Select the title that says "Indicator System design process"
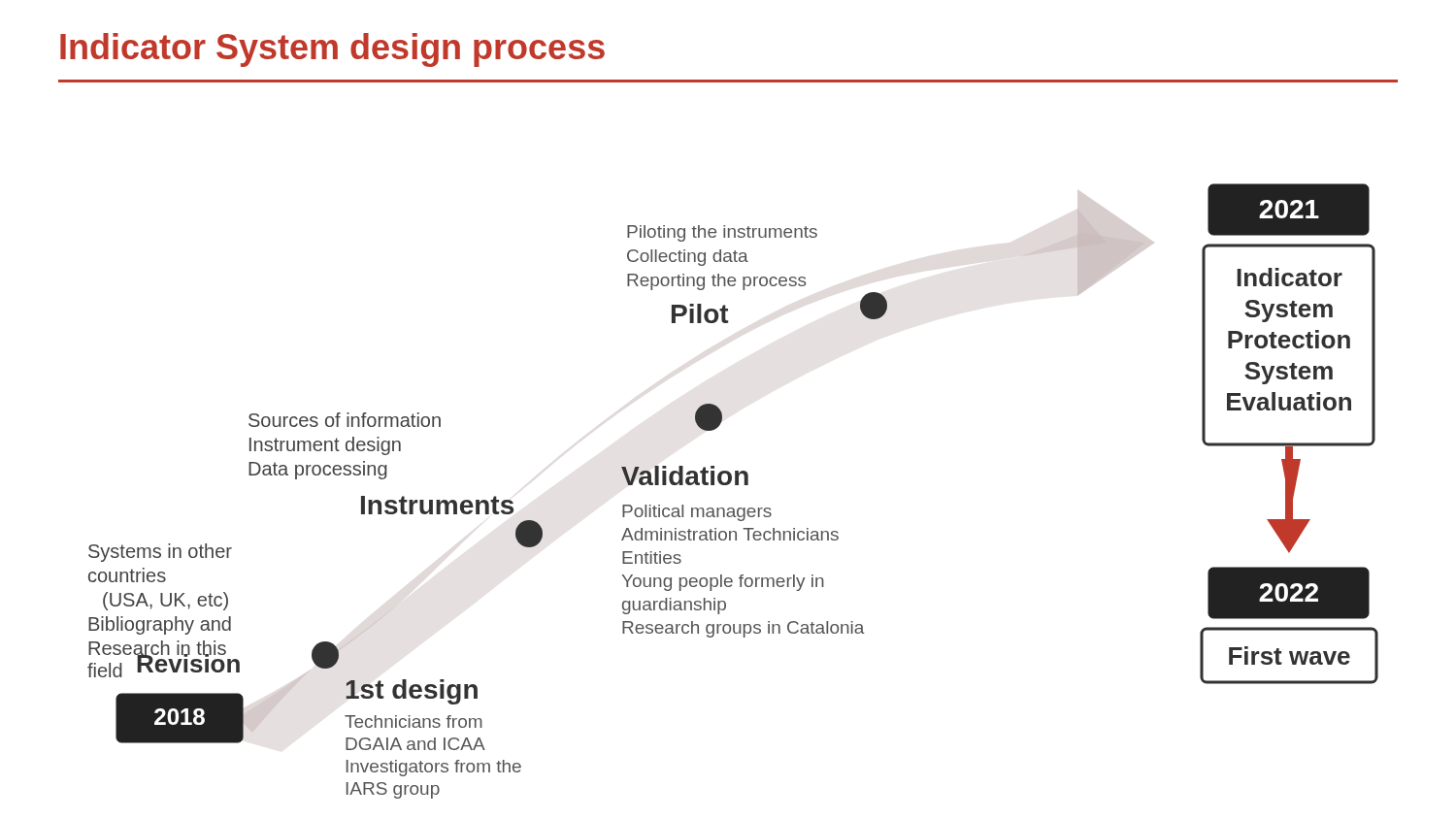 coord(332,47)
